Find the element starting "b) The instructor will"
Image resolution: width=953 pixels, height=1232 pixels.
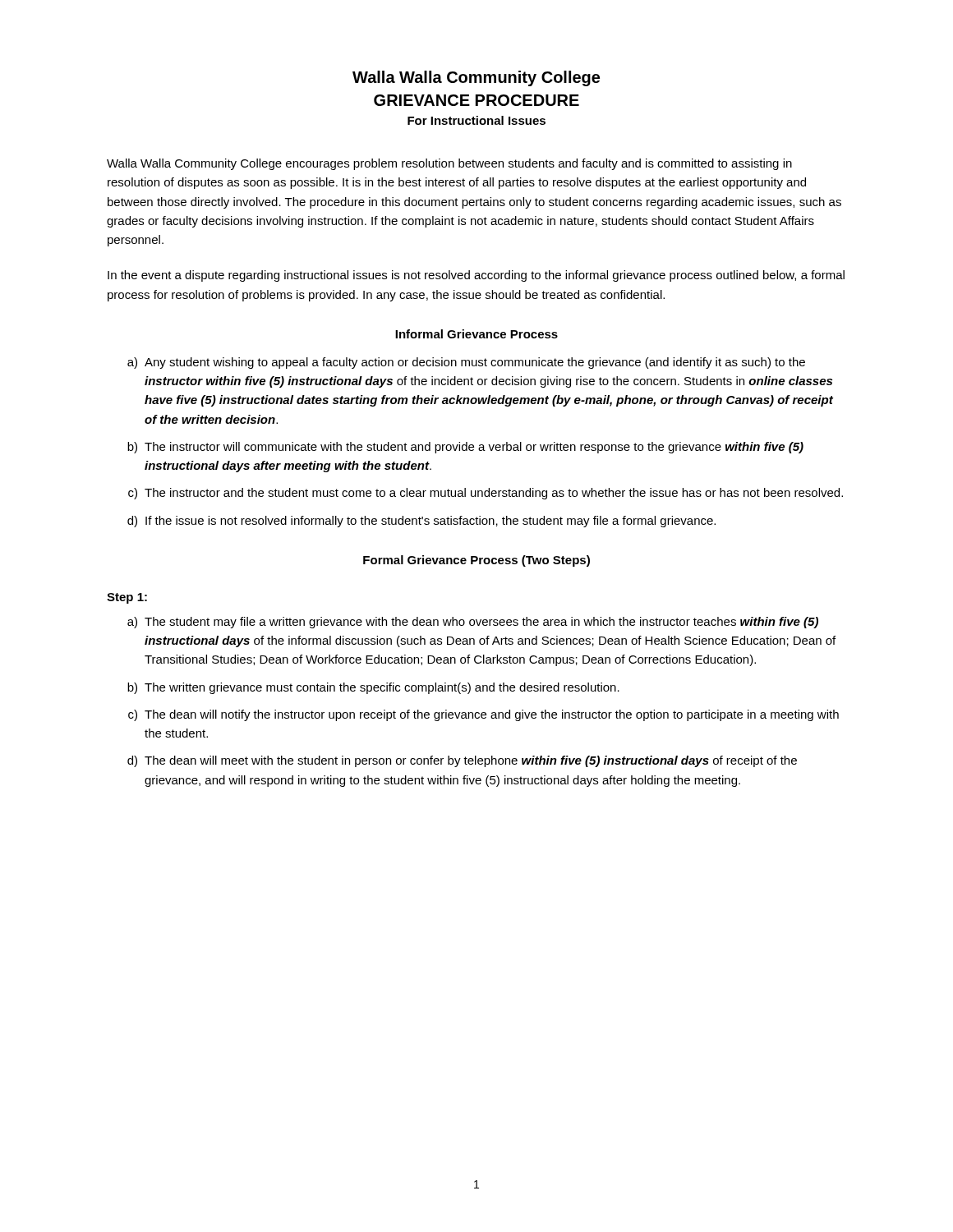476,456
